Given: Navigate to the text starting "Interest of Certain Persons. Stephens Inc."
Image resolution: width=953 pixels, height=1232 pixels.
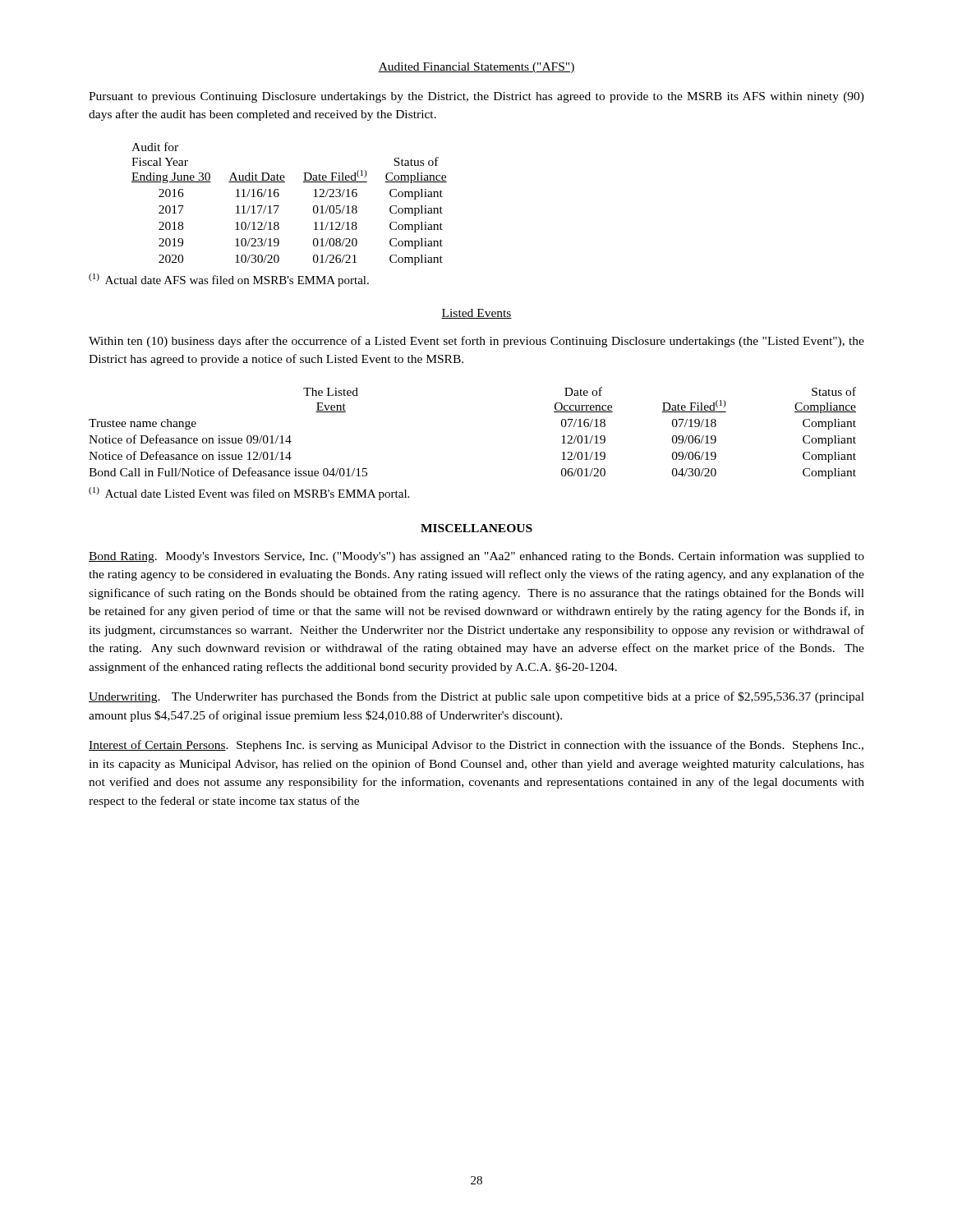Looking at the screenshot, I should (476, 772).
